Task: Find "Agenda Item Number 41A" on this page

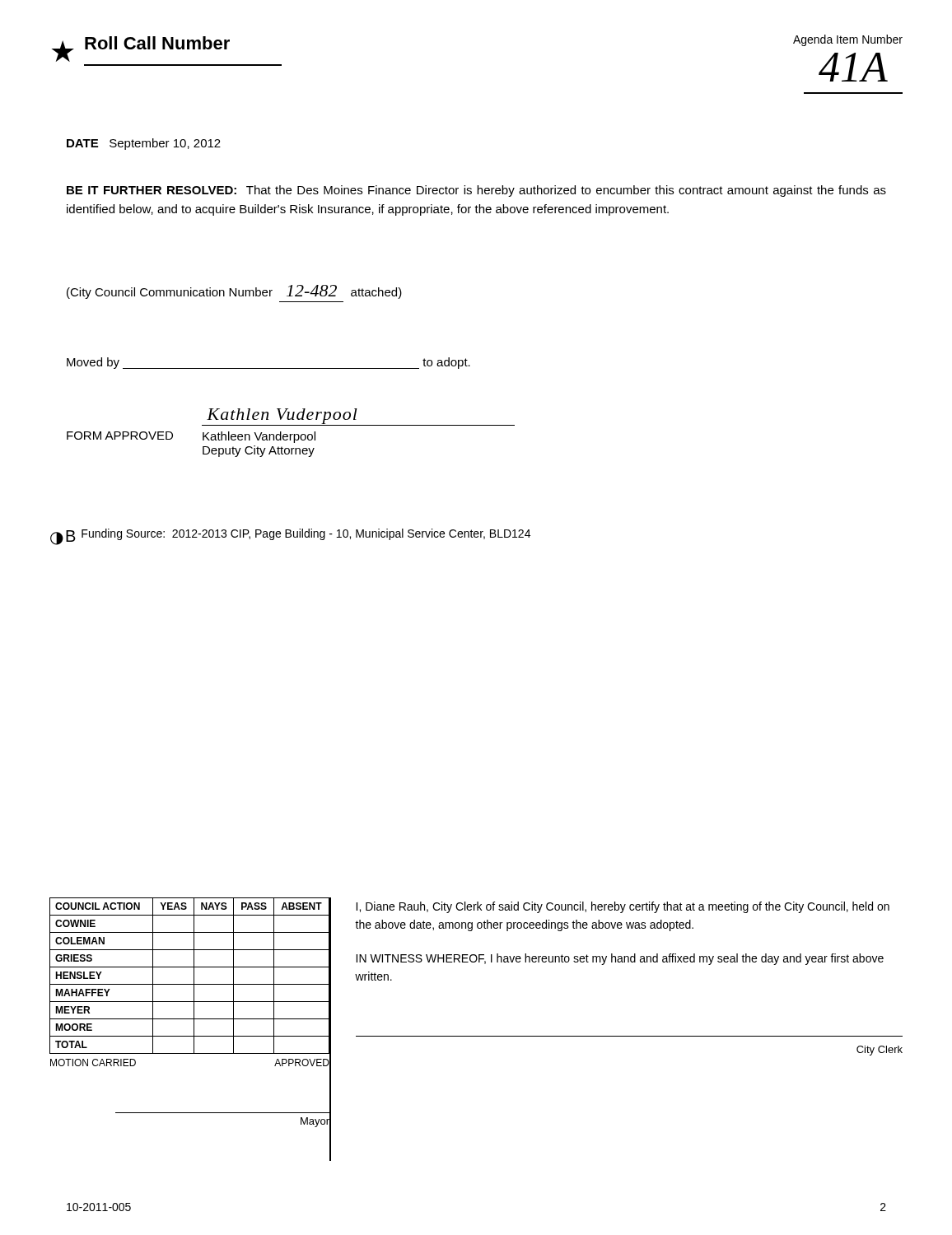Action: (x=848, y=63)
